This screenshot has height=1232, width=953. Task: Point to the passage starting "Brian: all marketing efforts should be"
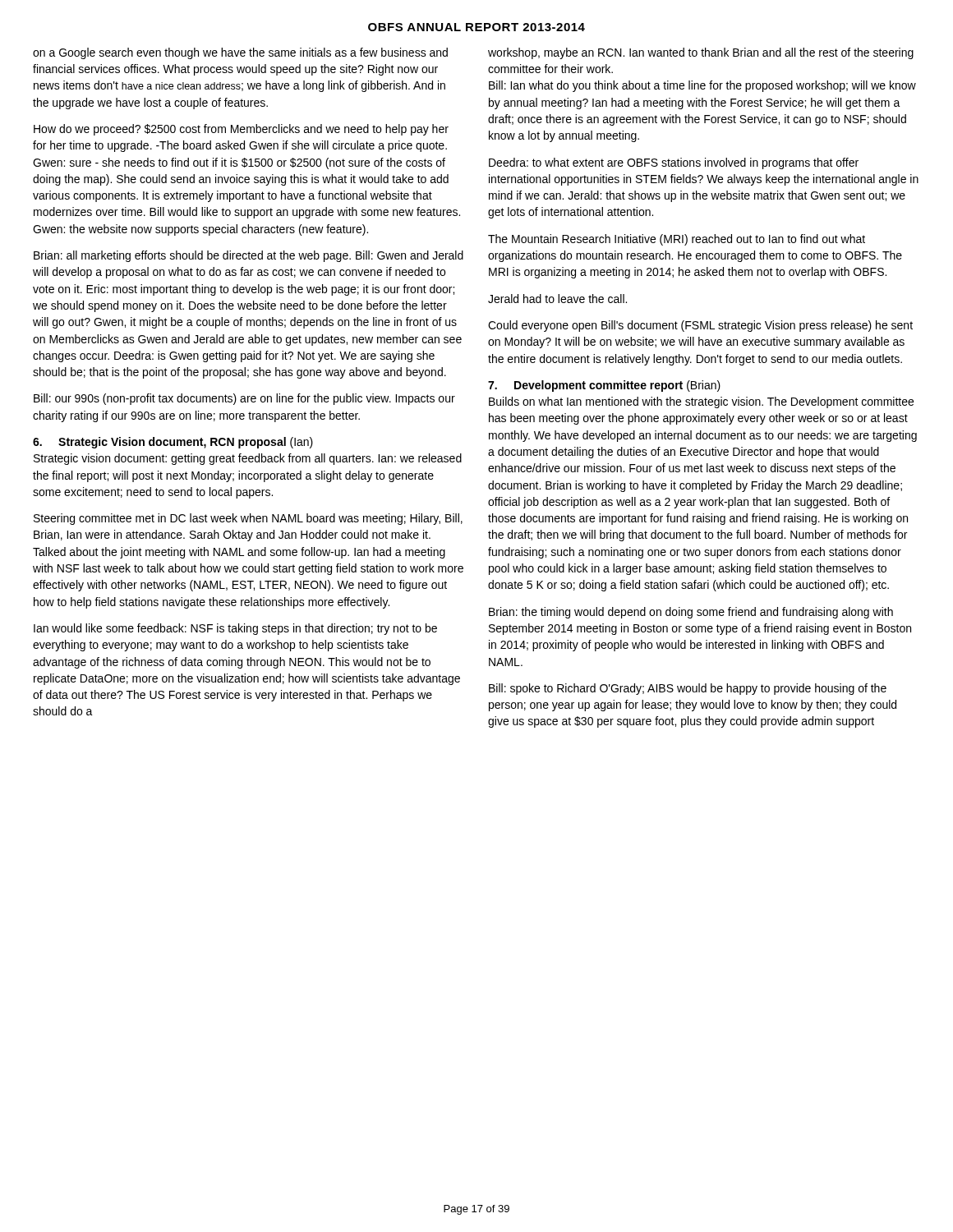click(x=249, y=314)
